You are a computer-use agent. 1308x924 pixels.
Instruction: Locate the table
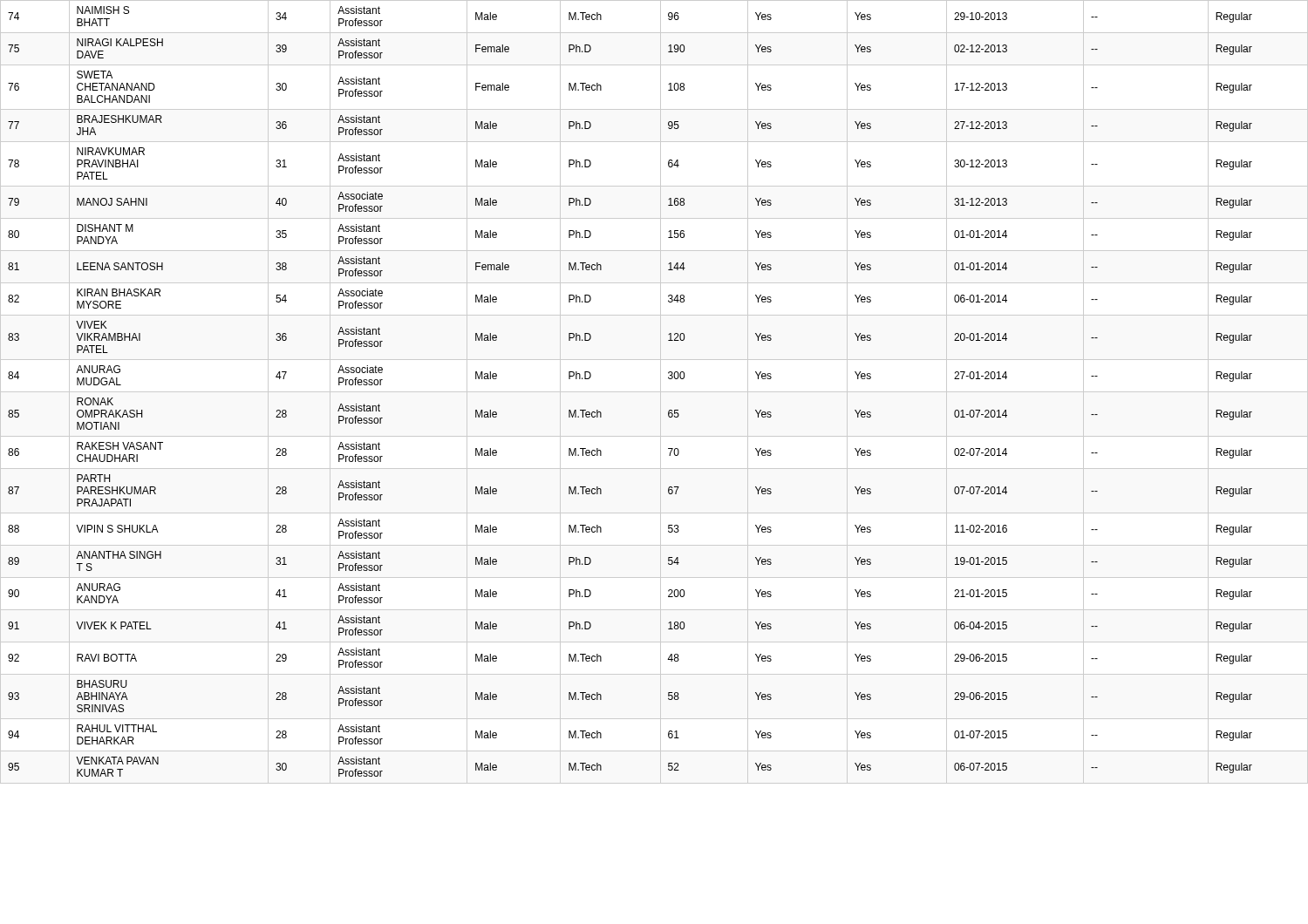tap(654, 392)
